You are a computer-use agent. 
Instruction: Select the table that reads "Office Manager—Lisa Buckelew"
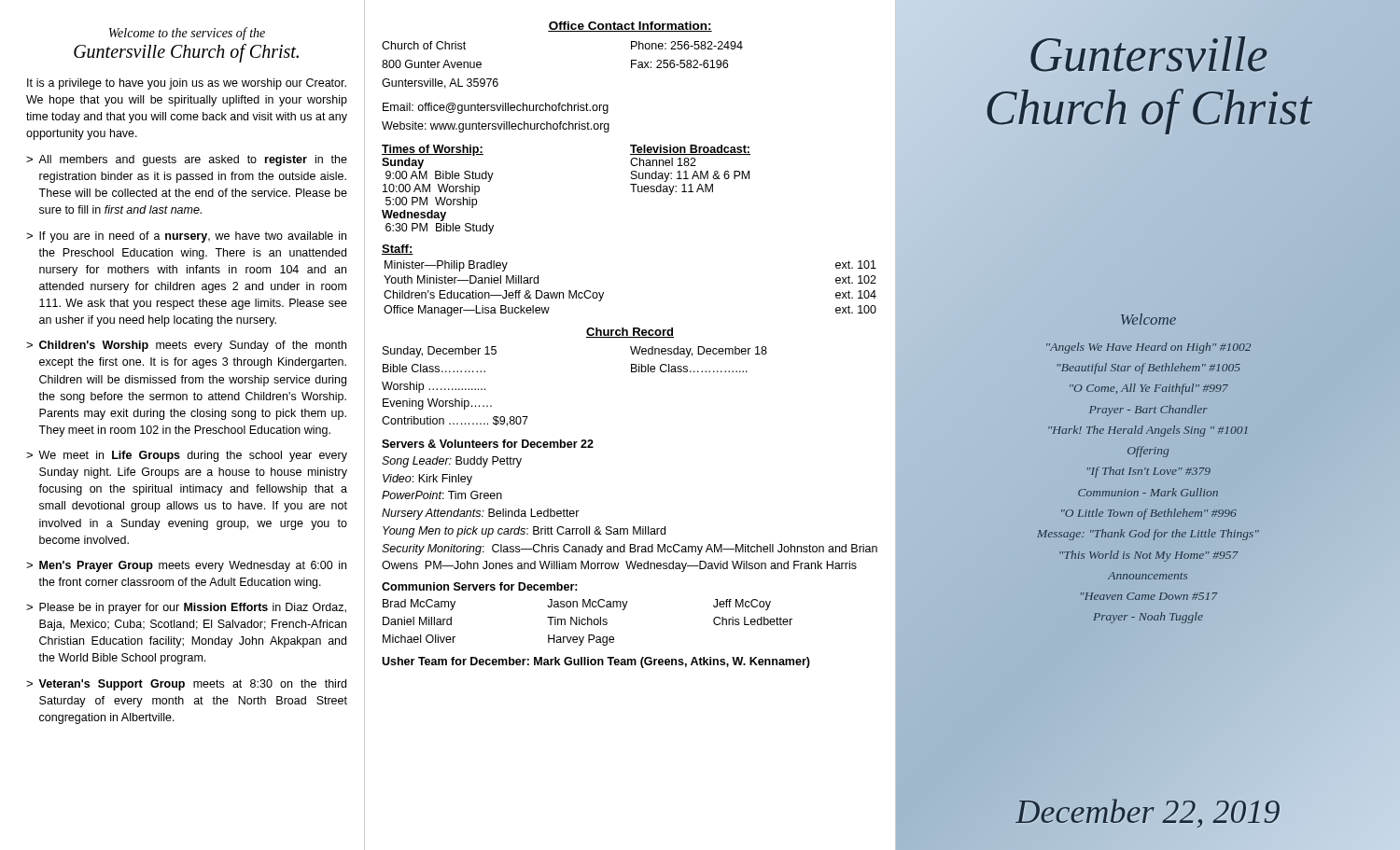[630, 287]
